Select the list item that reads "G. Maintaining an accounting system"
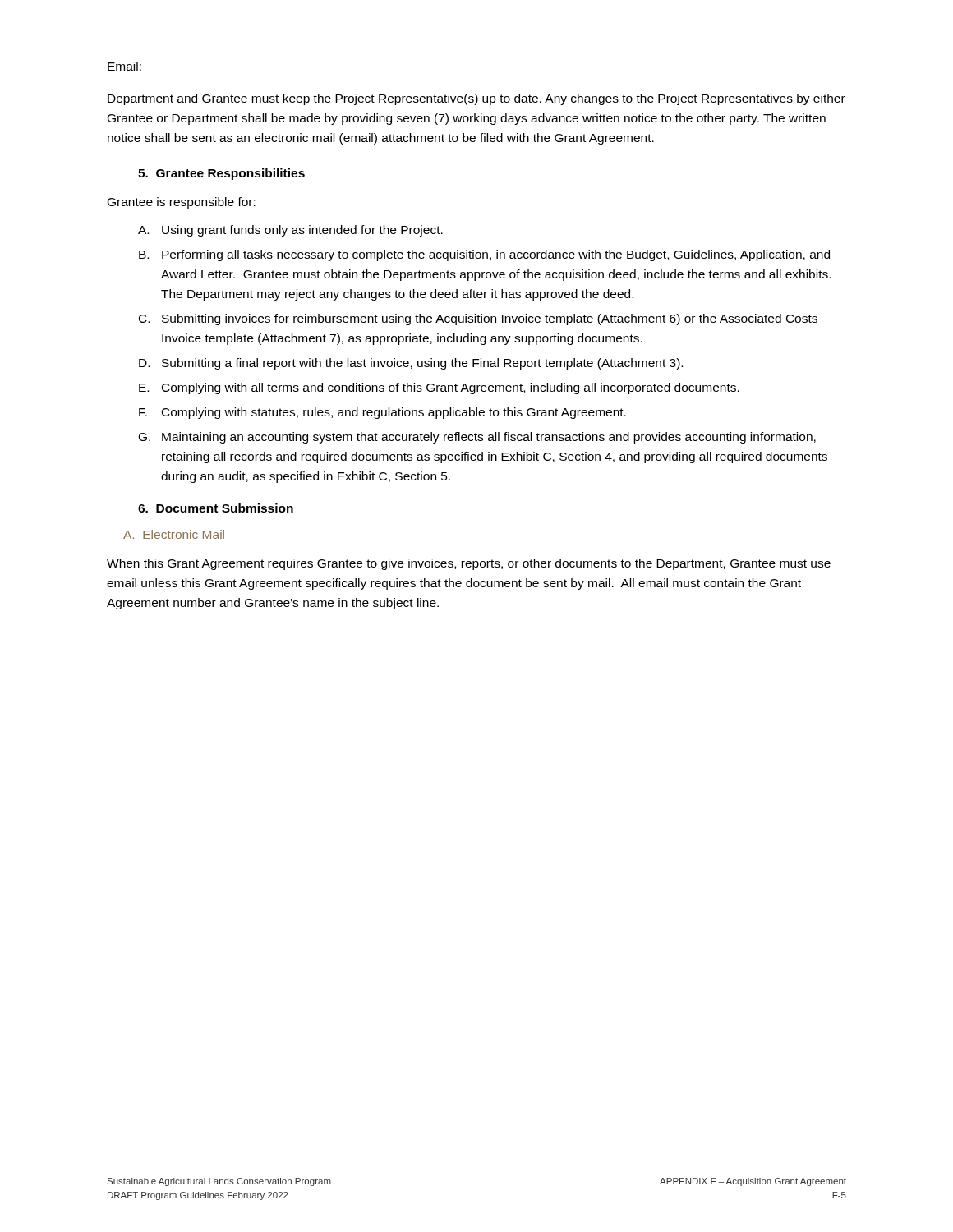This screenshot has width=953, height=1232. (x=492, y=457)
